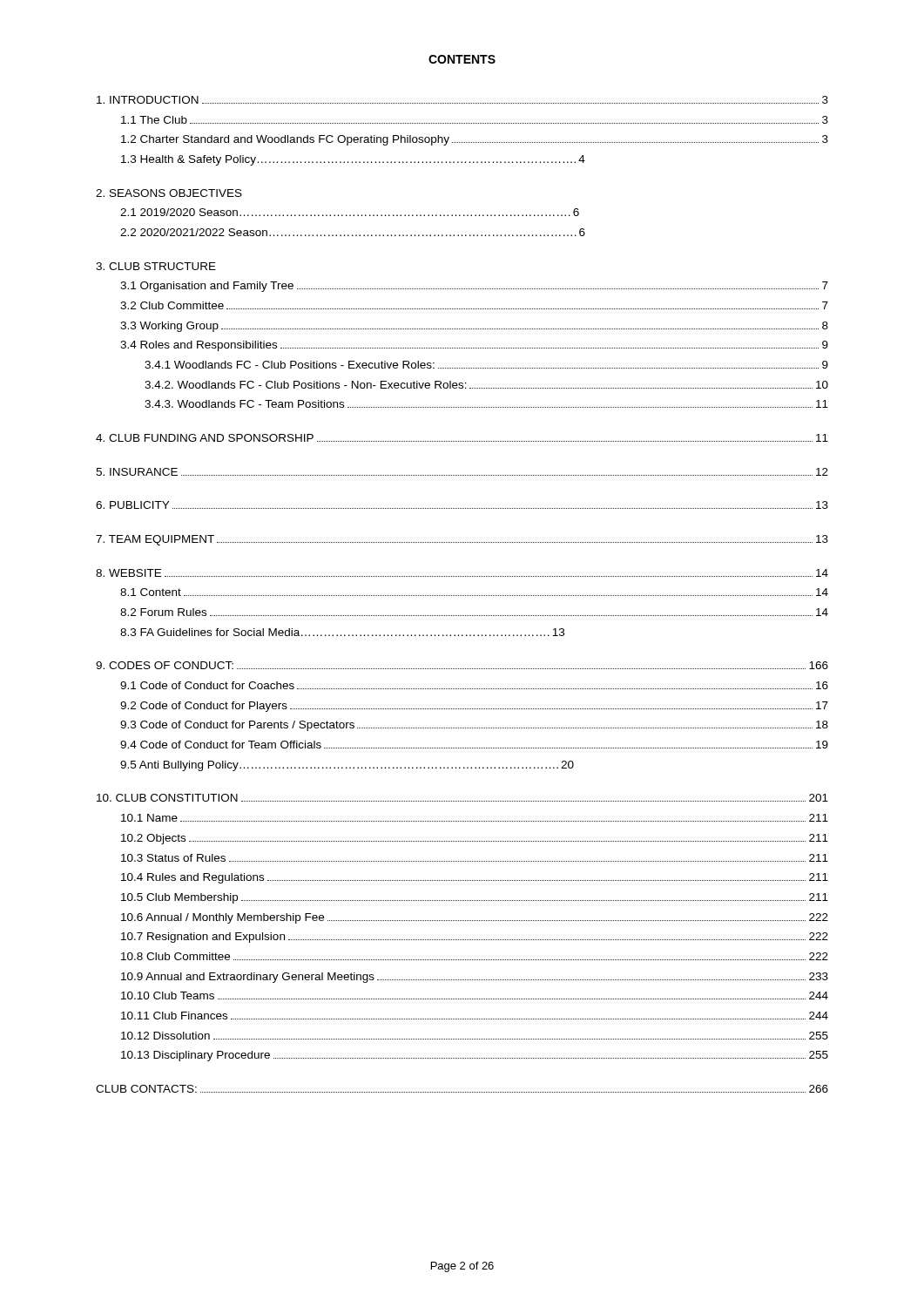Select the region starting "10.3 Status of Rules 211"

tap(474, 858)
